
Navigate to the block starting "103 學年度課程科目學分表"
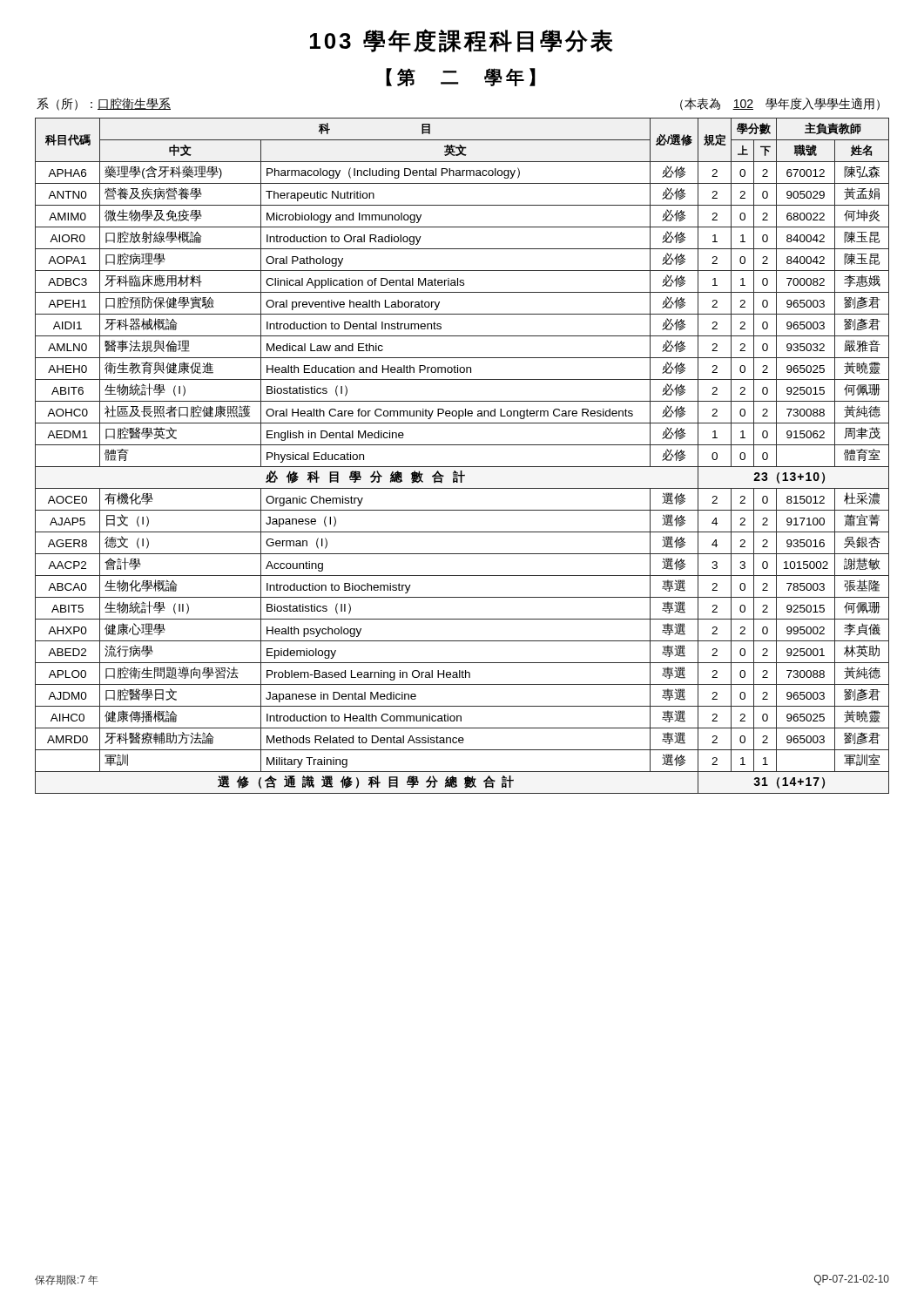tap(462, 41)
